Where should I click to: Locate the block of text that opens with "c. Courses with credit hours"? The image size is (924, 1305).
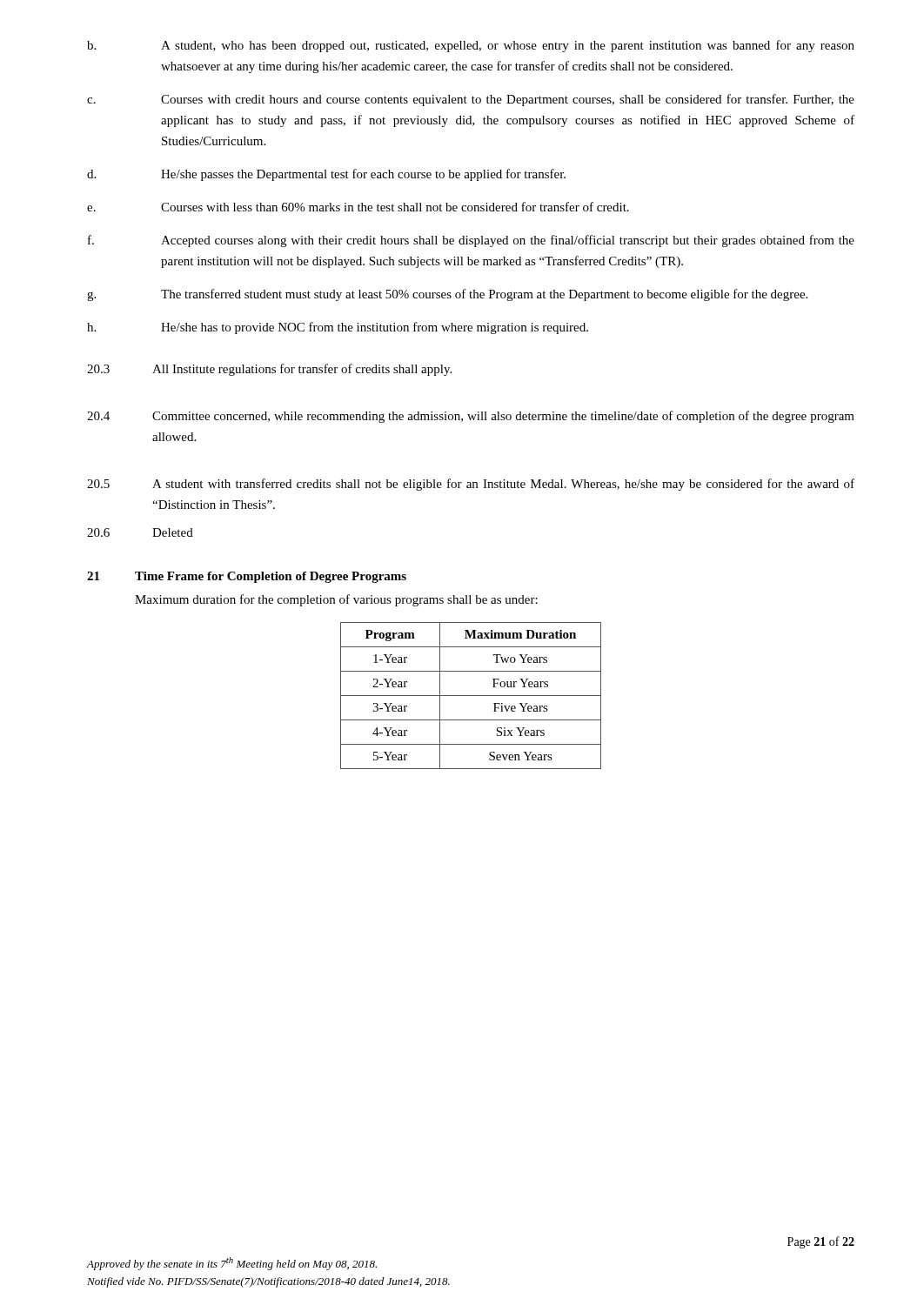[471, 120]
